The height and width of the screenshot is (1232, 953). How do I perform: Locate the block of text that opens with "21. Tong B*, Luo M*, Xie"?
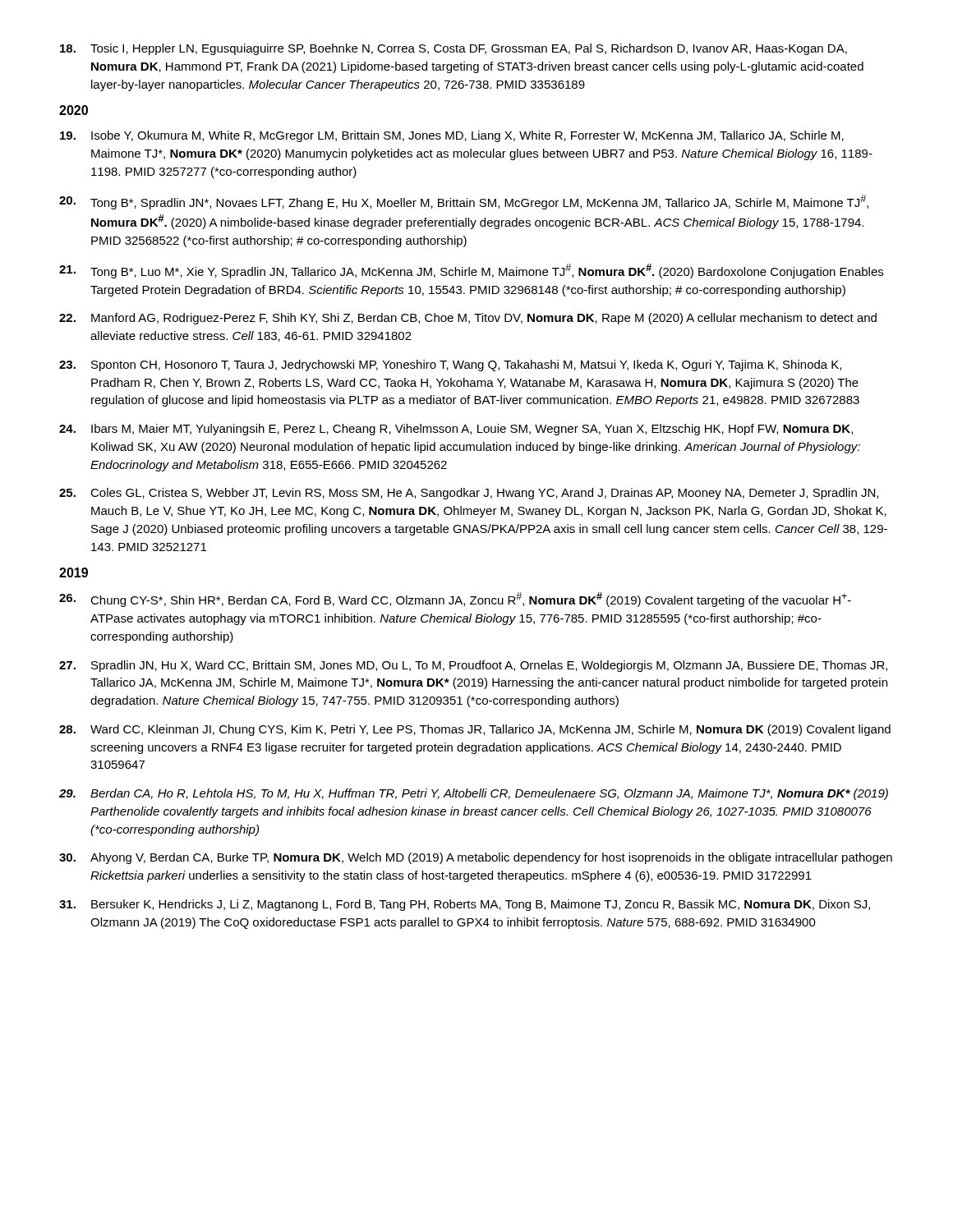pos(476,279)
